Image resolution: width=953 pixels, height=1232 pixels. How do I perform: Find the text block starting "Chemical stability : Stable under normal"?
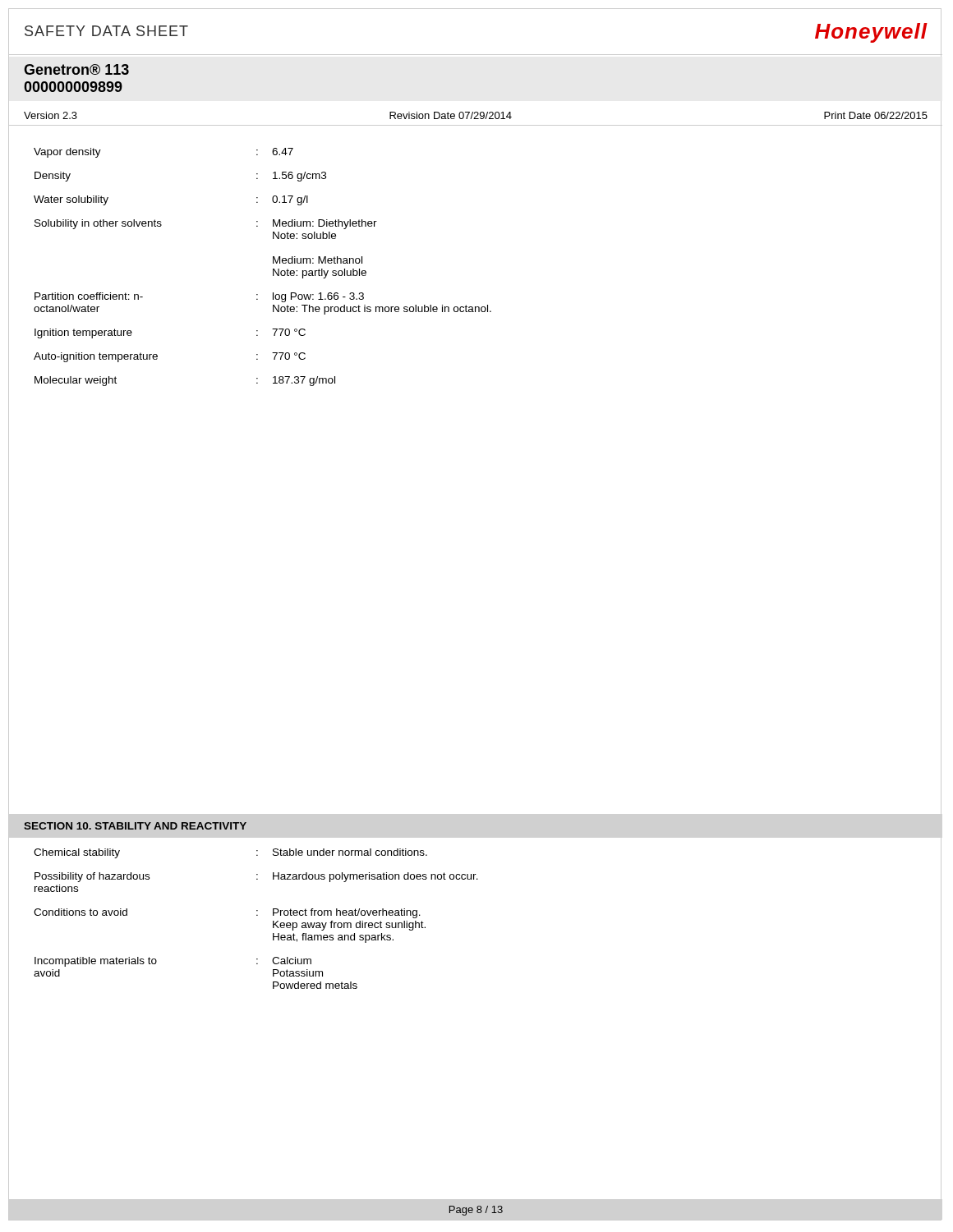[x=78, y=853]
